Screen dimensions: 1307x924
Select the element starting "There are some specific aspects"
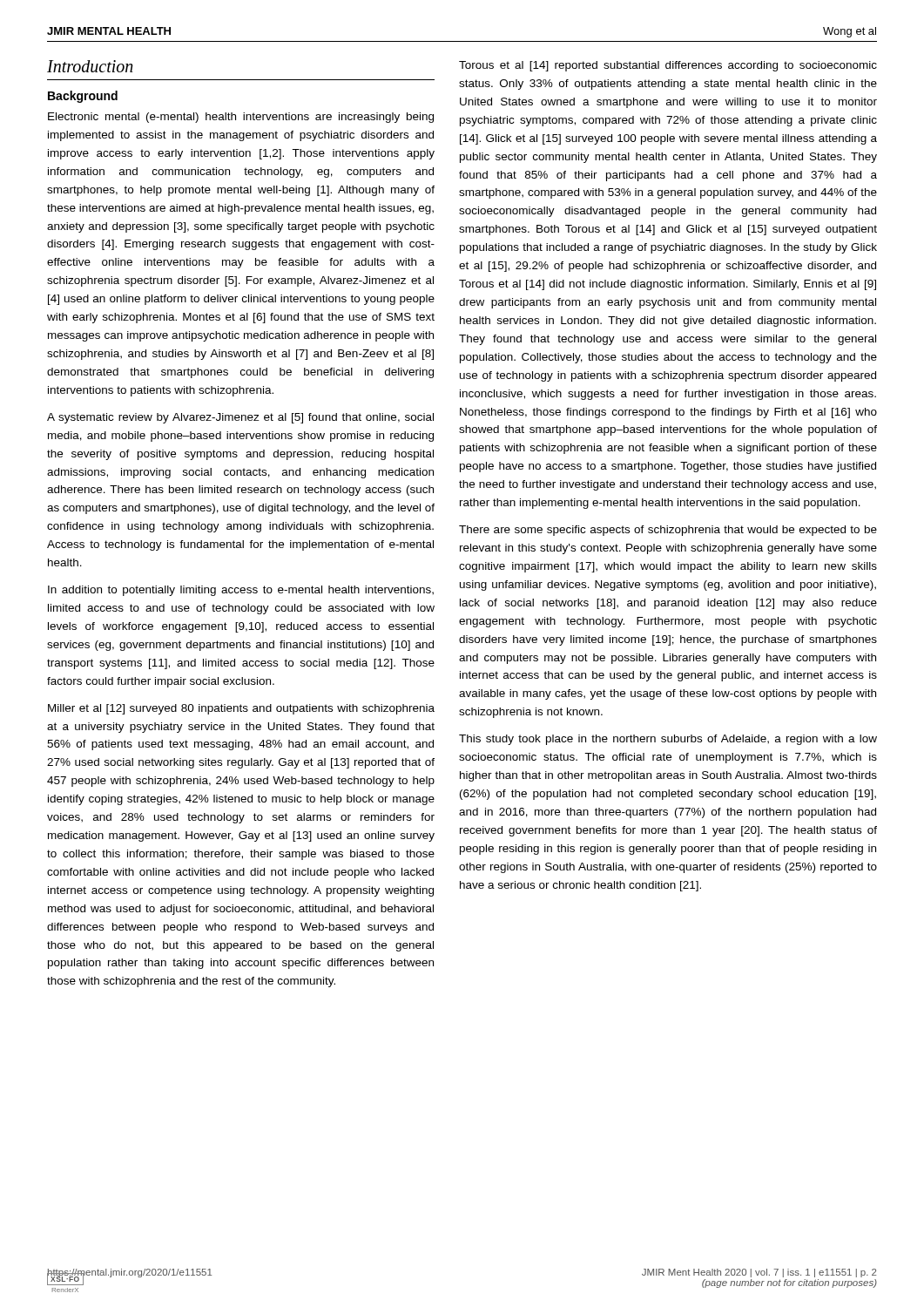pyautogui.click(x=668, y=621)
